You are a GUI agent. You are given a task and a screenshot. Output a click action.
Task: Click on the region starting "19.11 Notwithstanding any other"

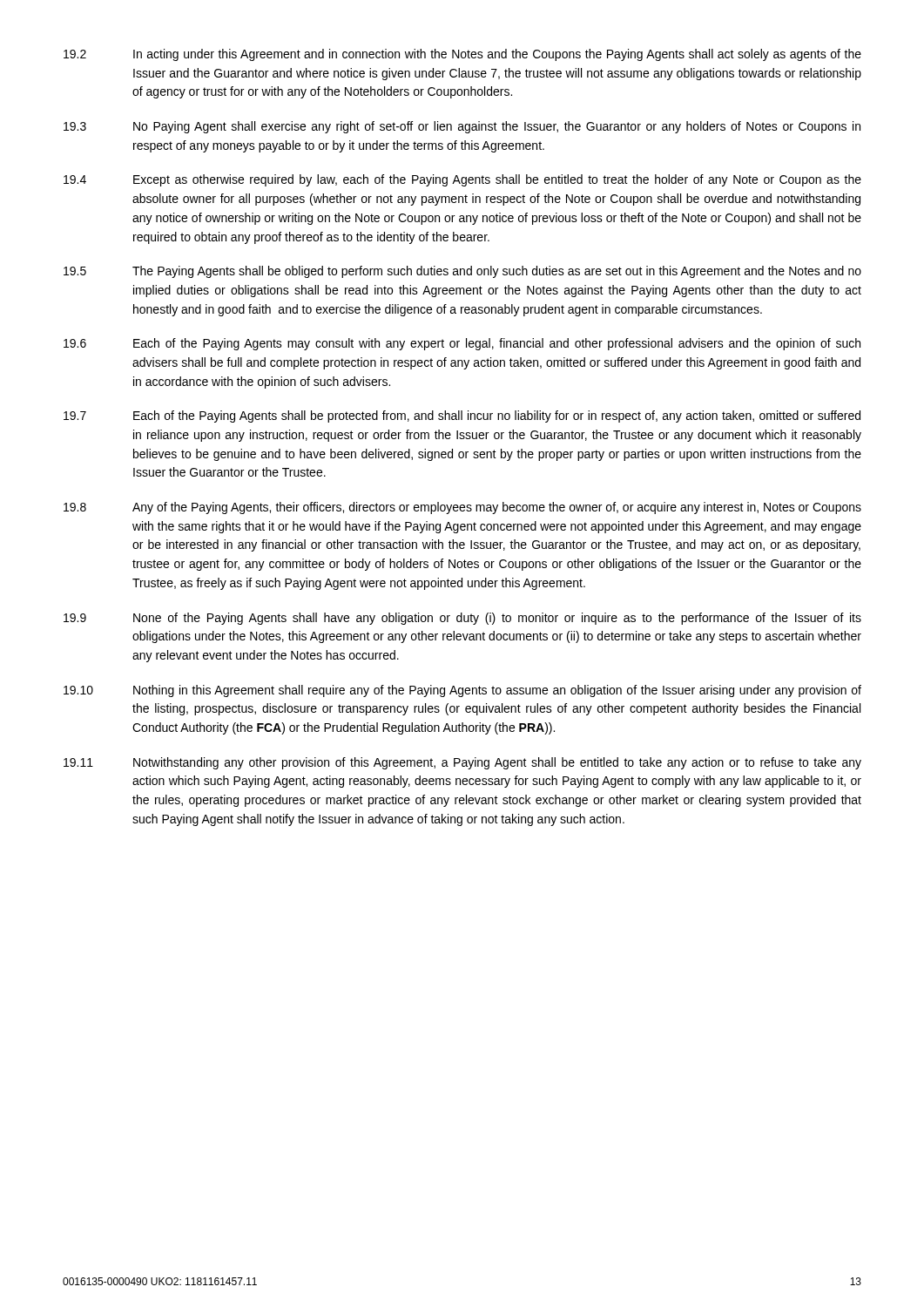pos(462,791)
